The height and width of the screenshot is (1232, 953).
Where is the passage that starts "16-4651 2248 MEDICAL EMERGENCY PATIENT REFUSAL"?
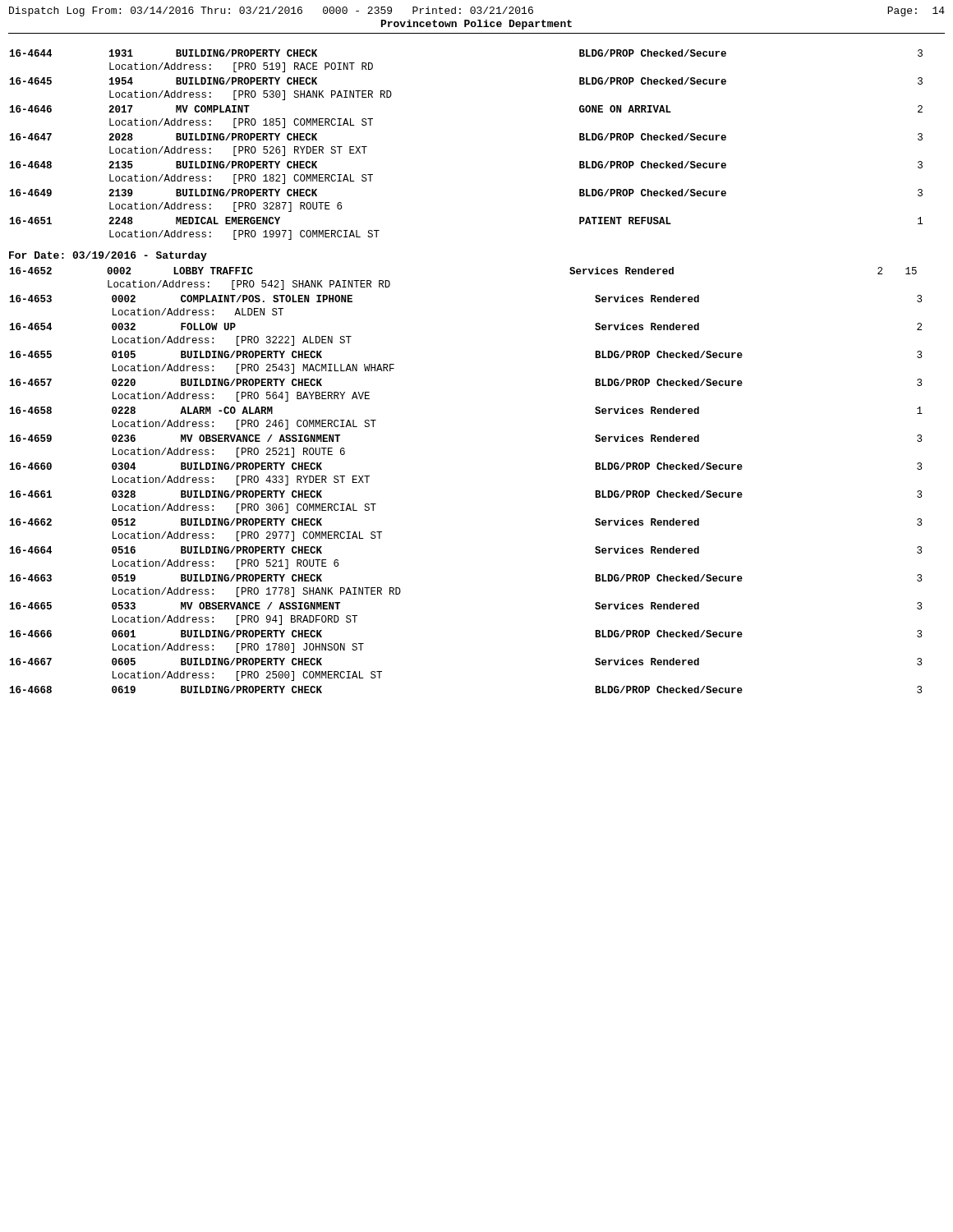pyautogui.click(x=34, y=221)
